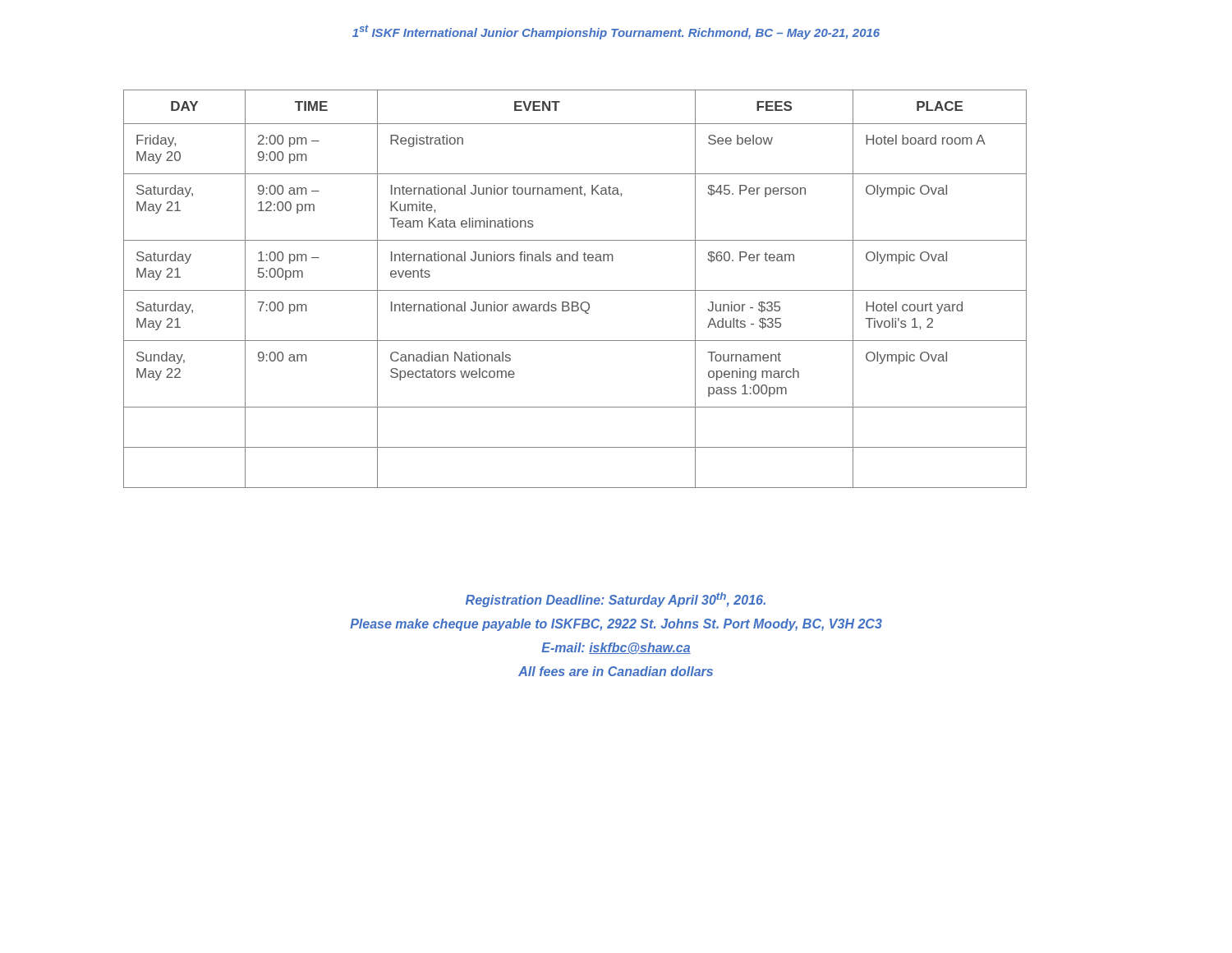Locate the table with the text "Olympic Oval"
The height and width of the screenshot is (953, 1232).
coord(616,289)
